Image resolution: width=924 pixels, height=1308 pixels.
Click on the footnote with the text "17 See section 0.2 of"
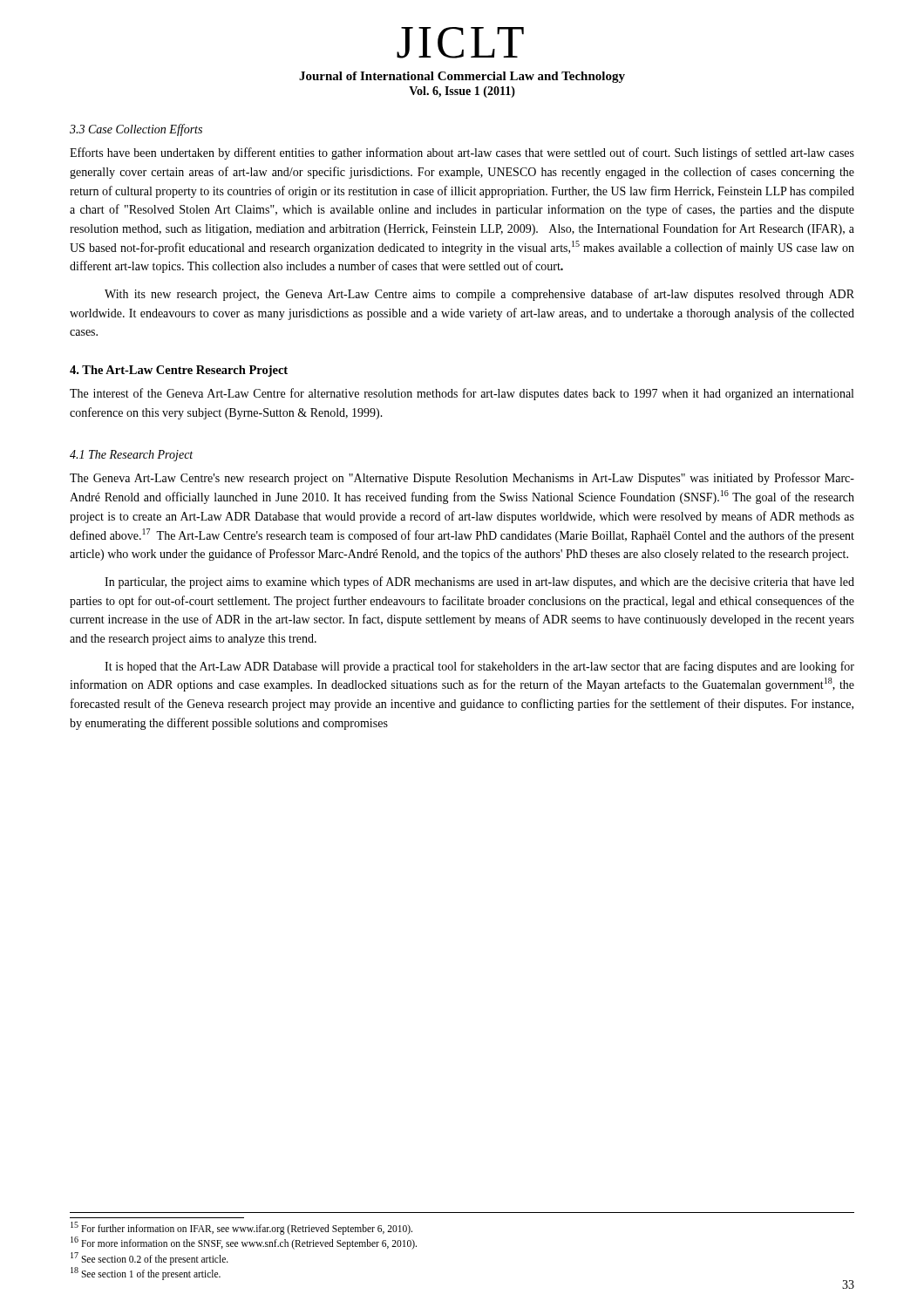tap(149, 1258)
